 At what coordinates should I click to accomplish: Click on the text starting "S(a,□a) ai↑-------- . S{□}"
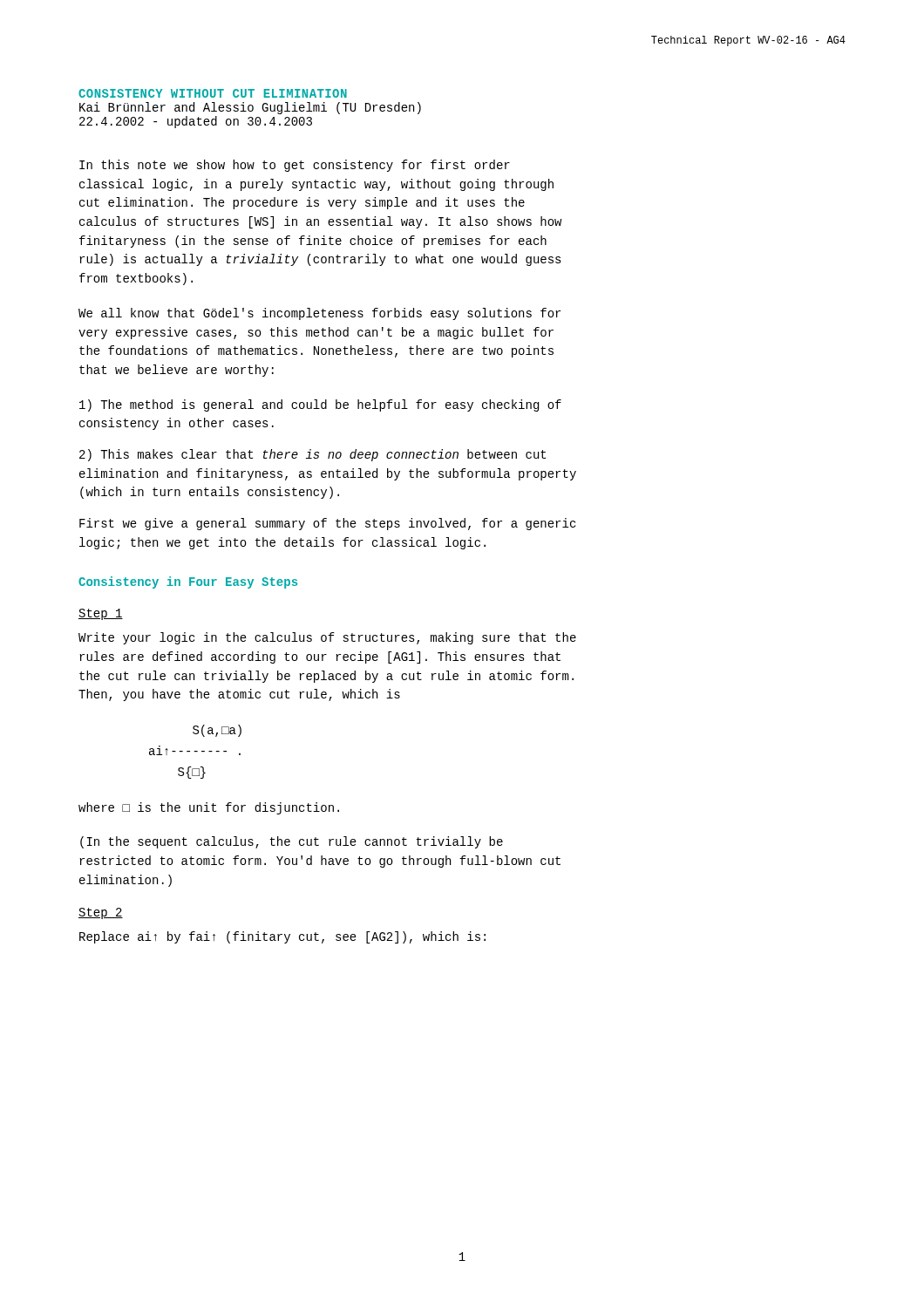[x=196, y=752]
